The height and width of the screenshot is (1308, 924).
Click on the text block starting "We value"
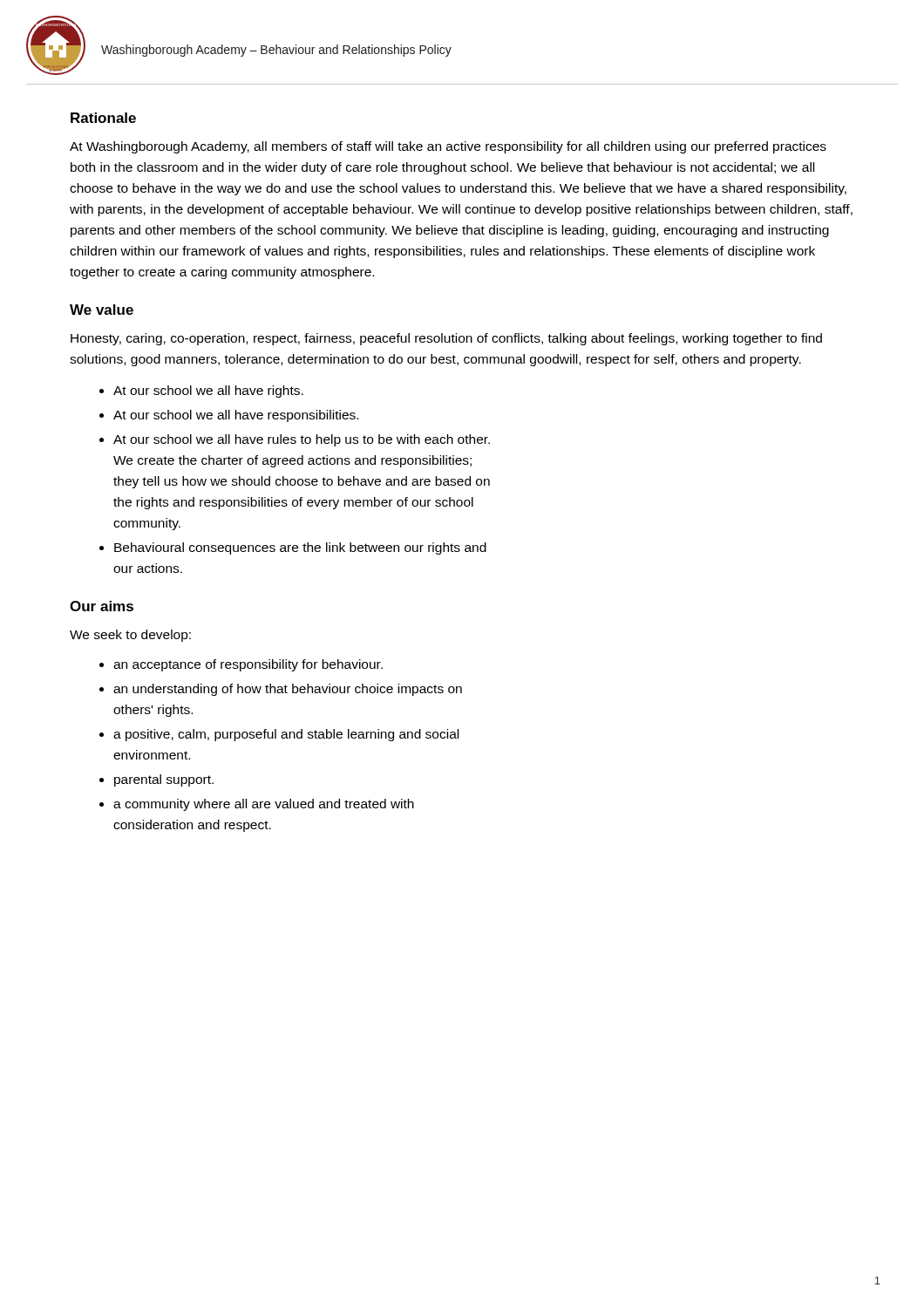click(x=102, y=310)
